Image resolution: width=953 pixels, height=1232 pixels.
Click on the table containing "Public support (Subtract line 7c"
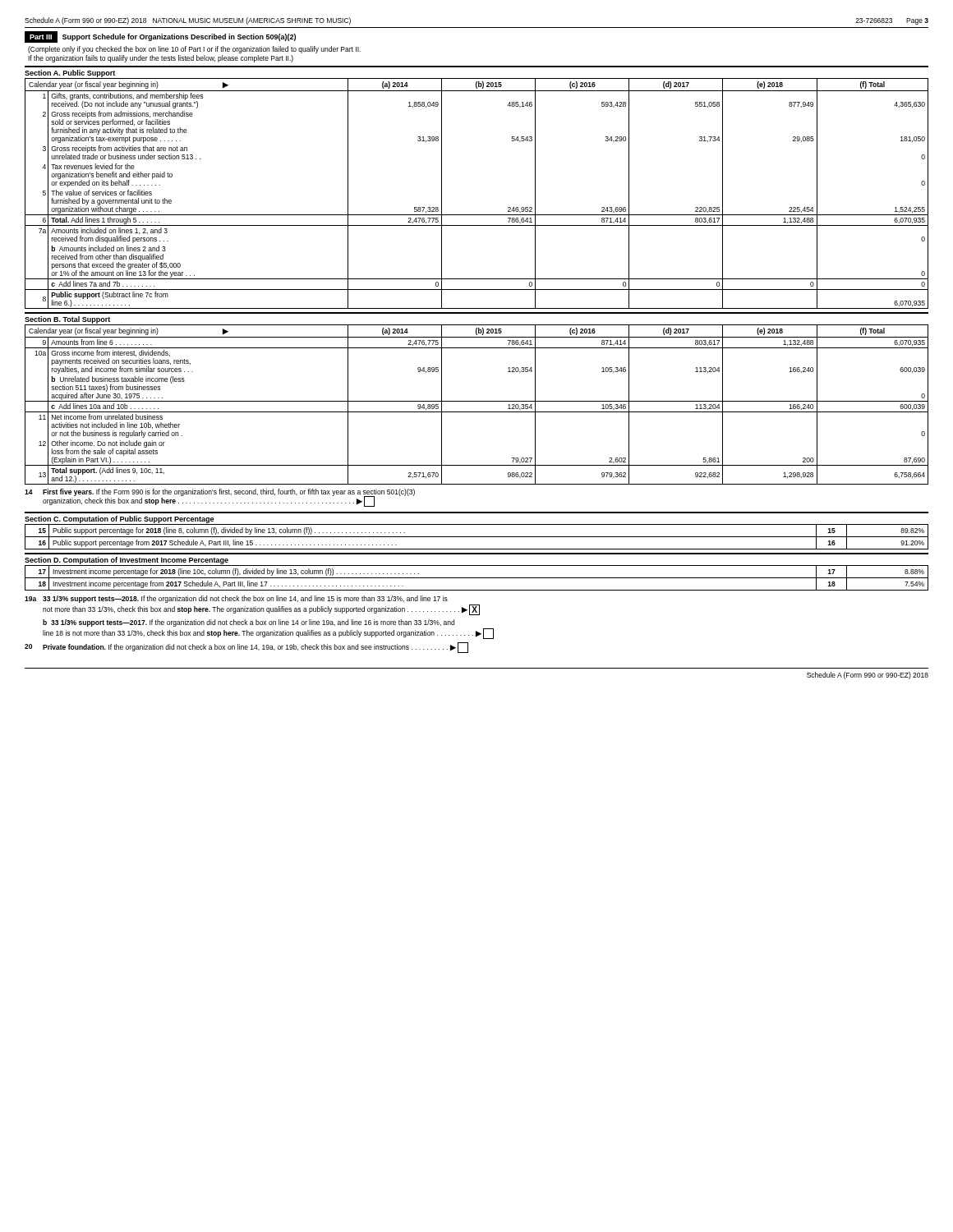pos(476,193)
